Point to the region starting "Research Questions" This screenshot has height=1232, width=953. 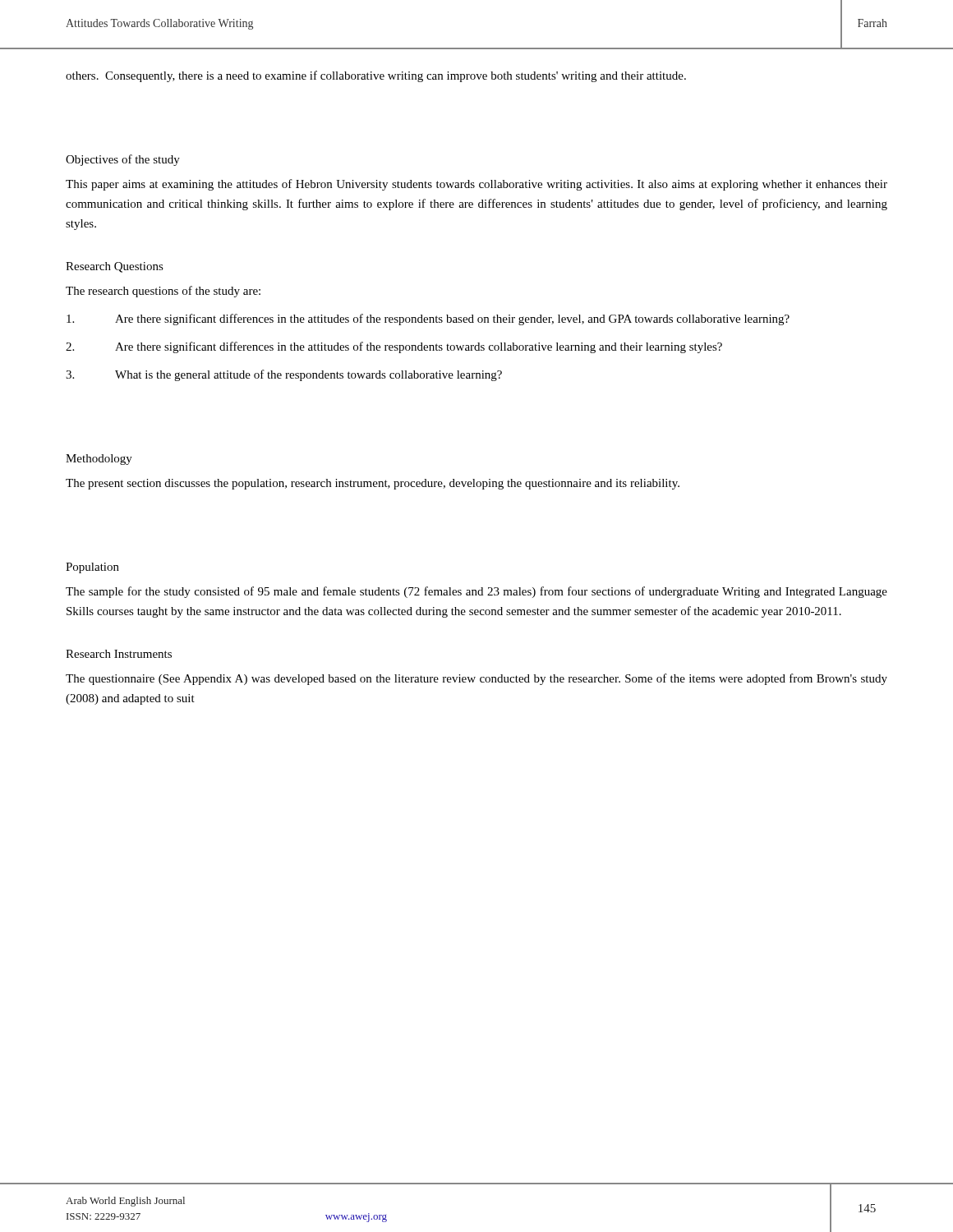[x=115, y=266]
